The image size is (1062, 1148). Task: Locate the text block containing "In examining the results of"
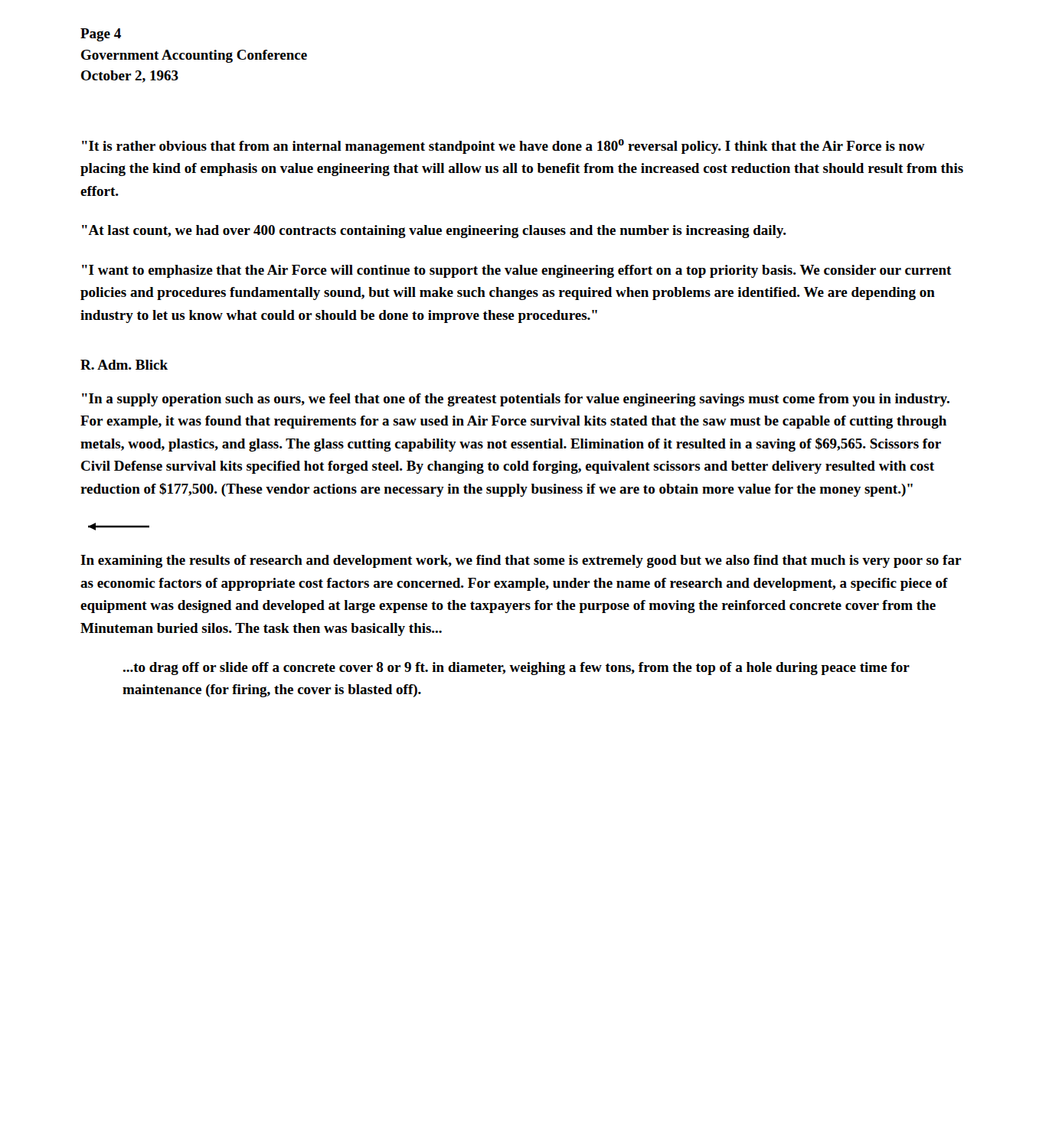[x=521, y=594]
